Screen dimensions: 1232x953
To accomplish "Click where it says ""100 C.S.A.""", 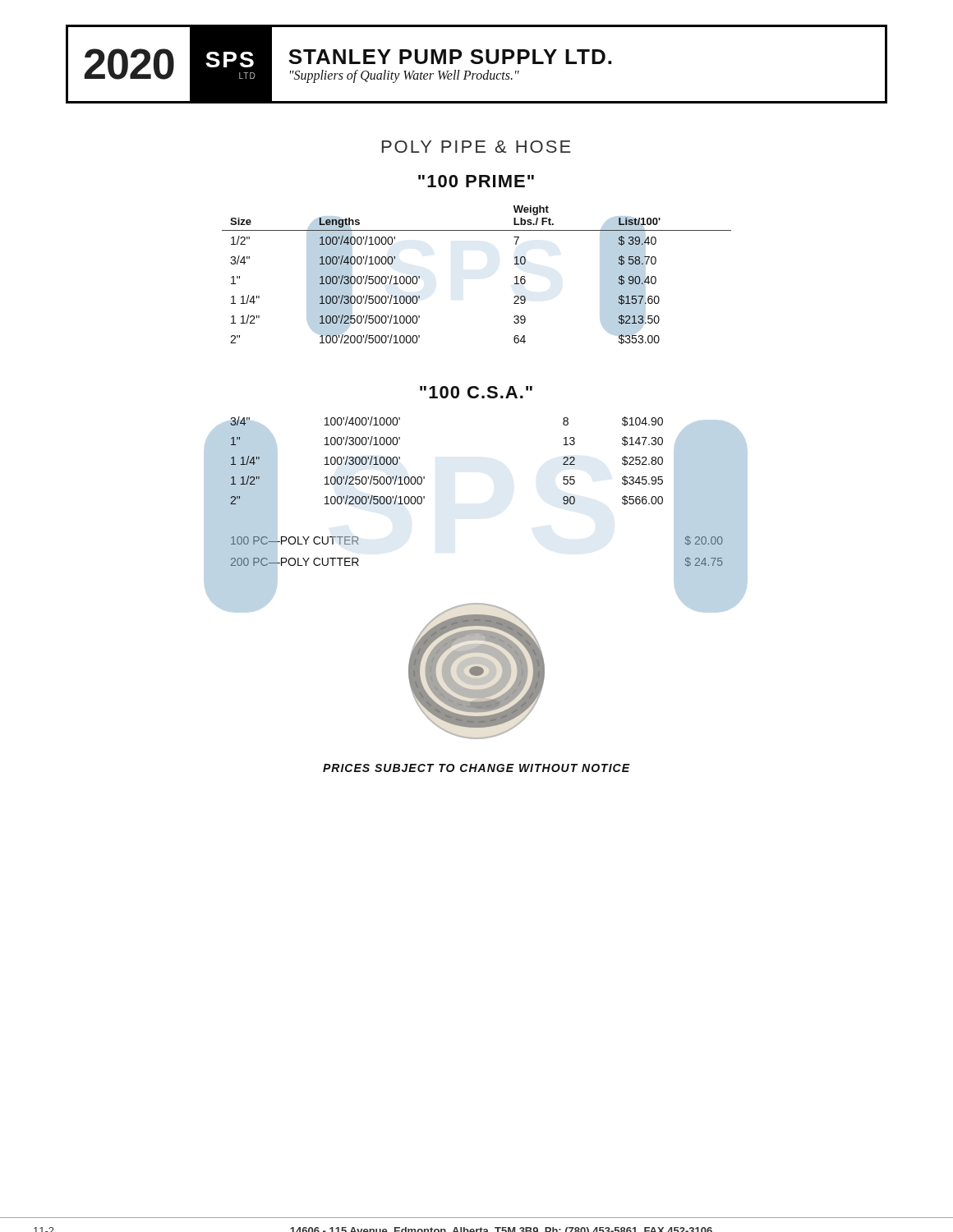I will (x=476, y=392).
